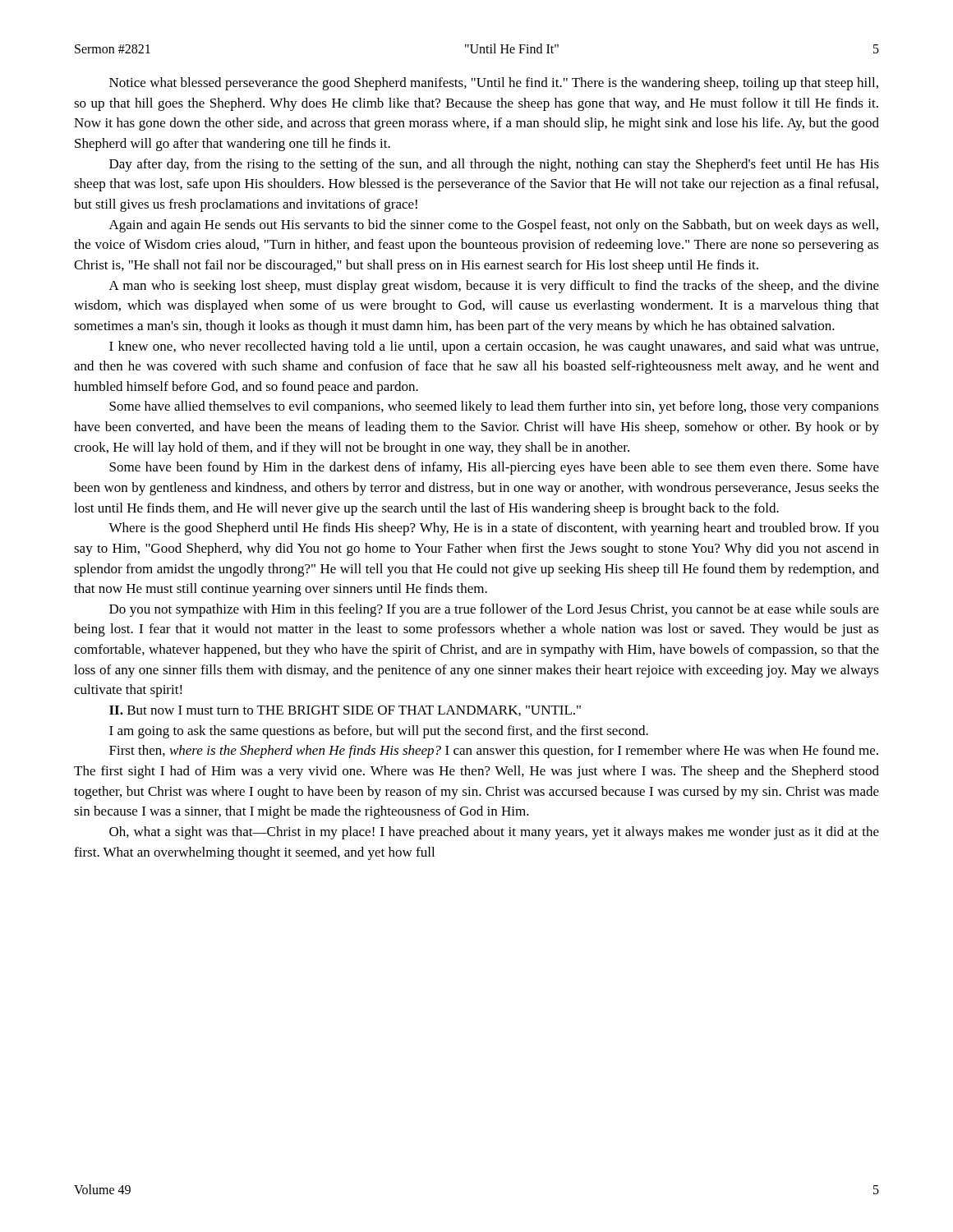Find the section header on this page that starts "II. But now I must"
The image size is (953, 1232).
pos(476,711)
